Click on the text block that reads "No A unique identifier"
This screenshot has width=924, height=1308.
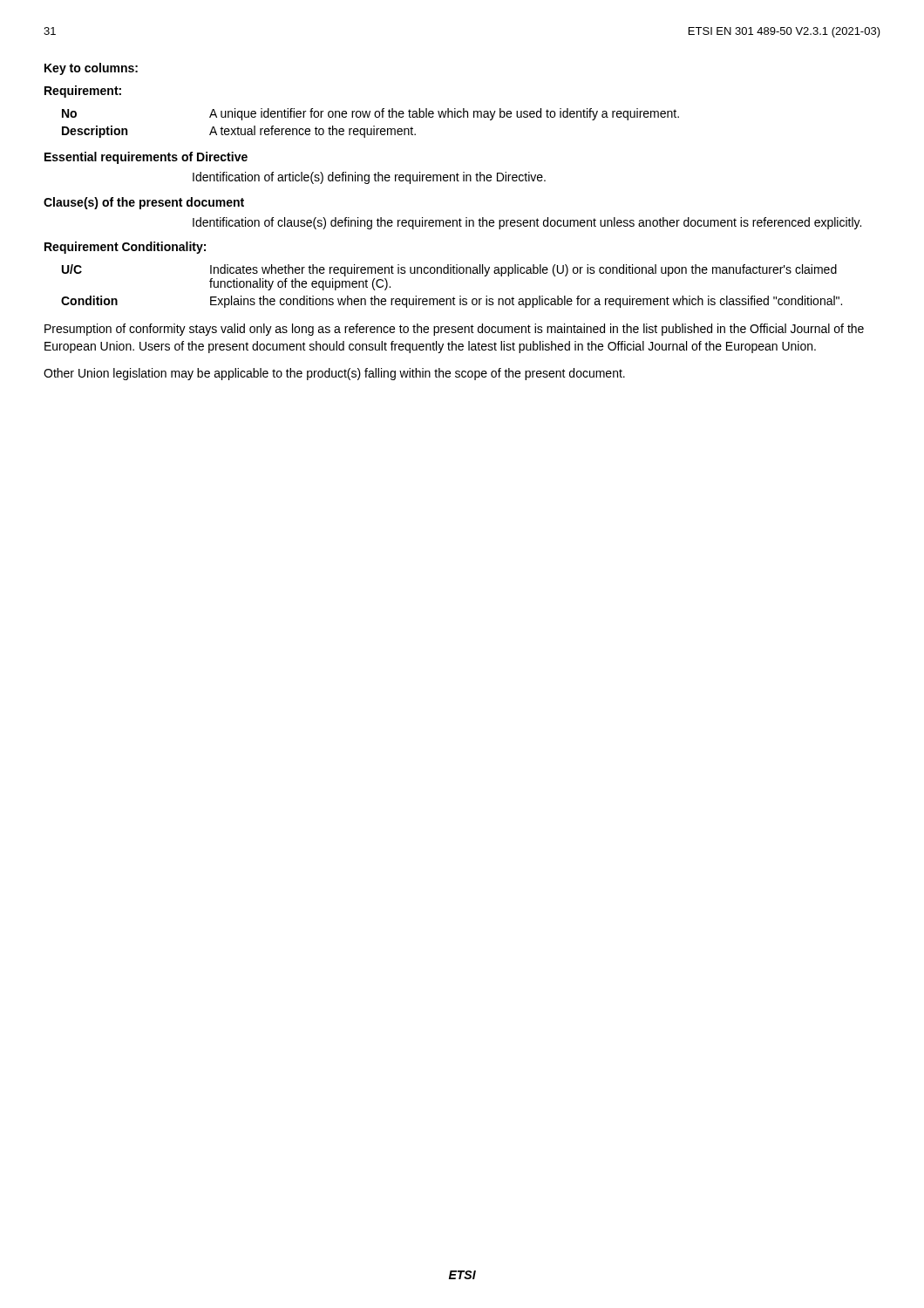(x=462, y=113)
